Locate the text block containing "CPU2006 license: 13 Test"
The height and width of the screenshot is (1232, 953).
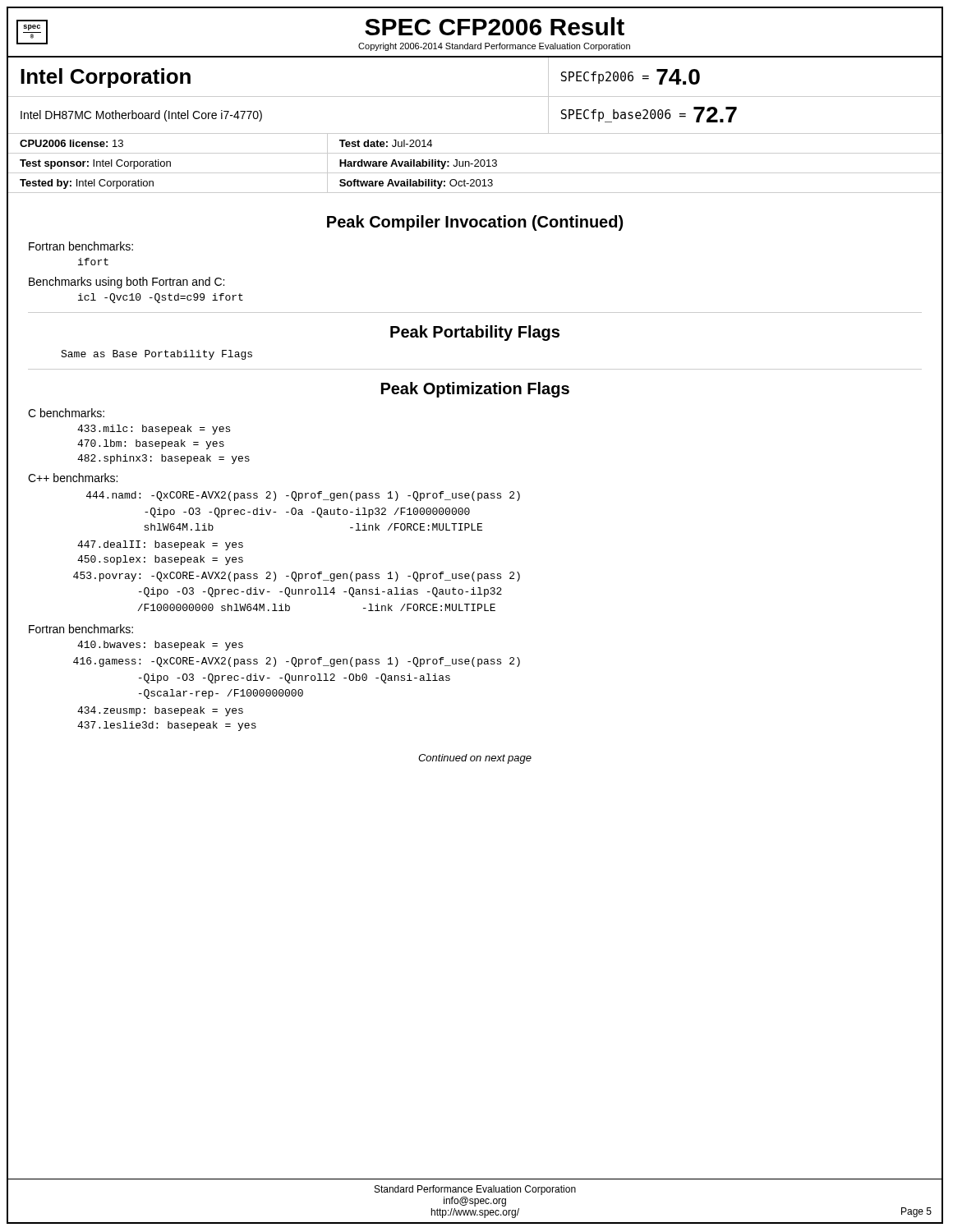[475, 143]
